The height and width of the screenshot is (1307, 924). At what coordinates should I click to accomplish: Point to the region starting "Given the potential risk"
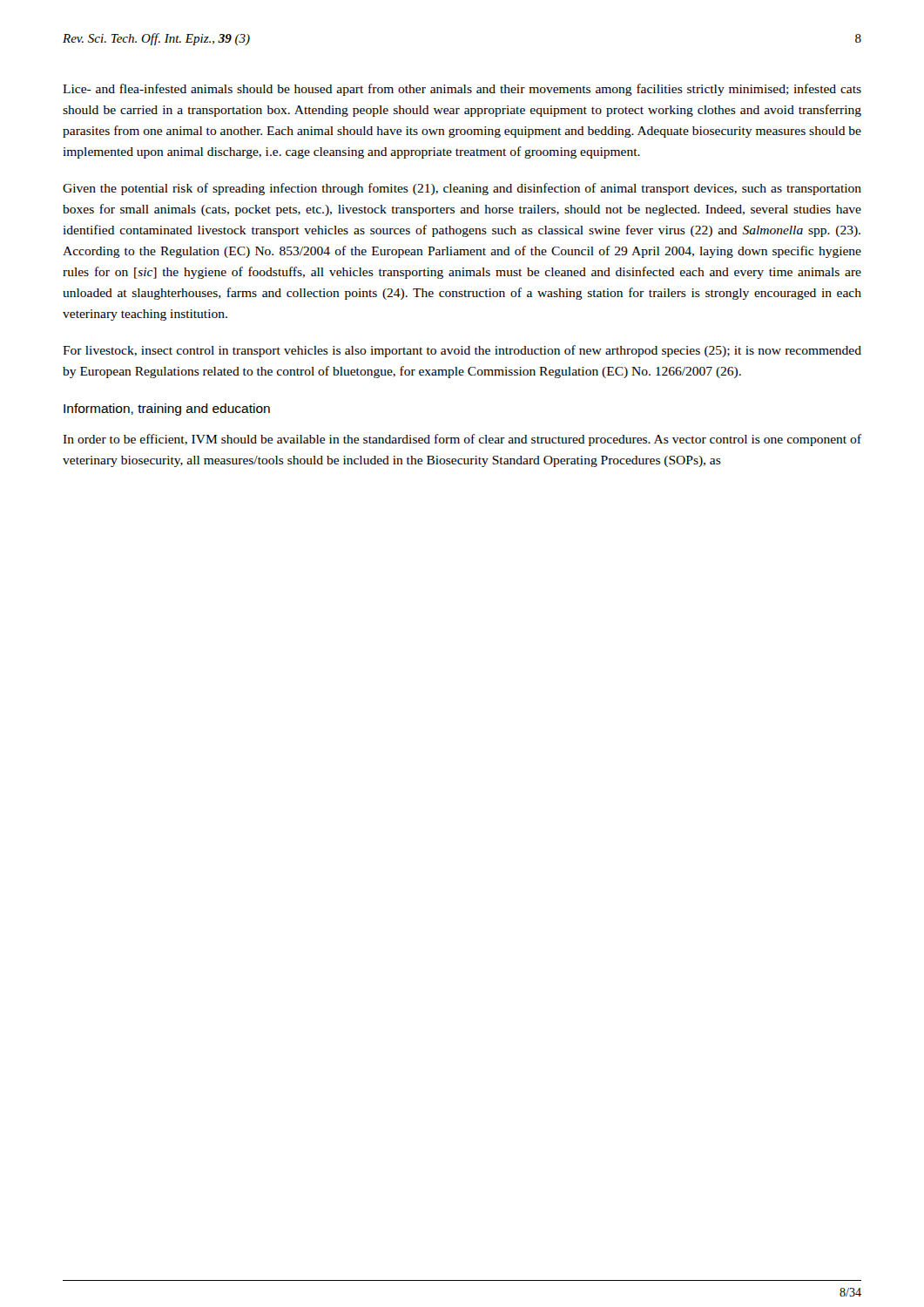coord(462,251)
